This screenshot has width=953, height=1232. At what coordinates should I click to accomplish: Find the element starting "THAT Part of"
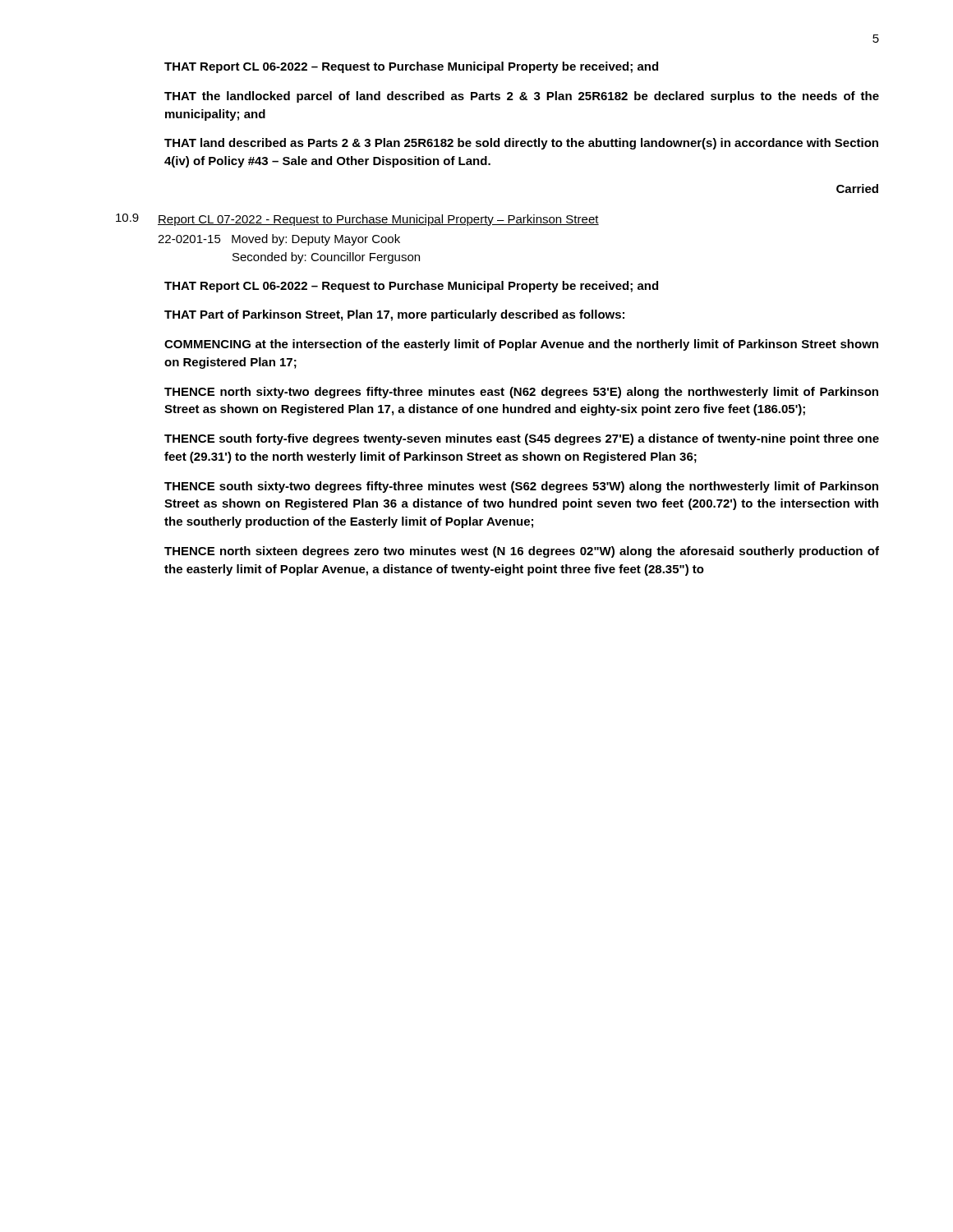pyautogui.click(x=395, y=314)
